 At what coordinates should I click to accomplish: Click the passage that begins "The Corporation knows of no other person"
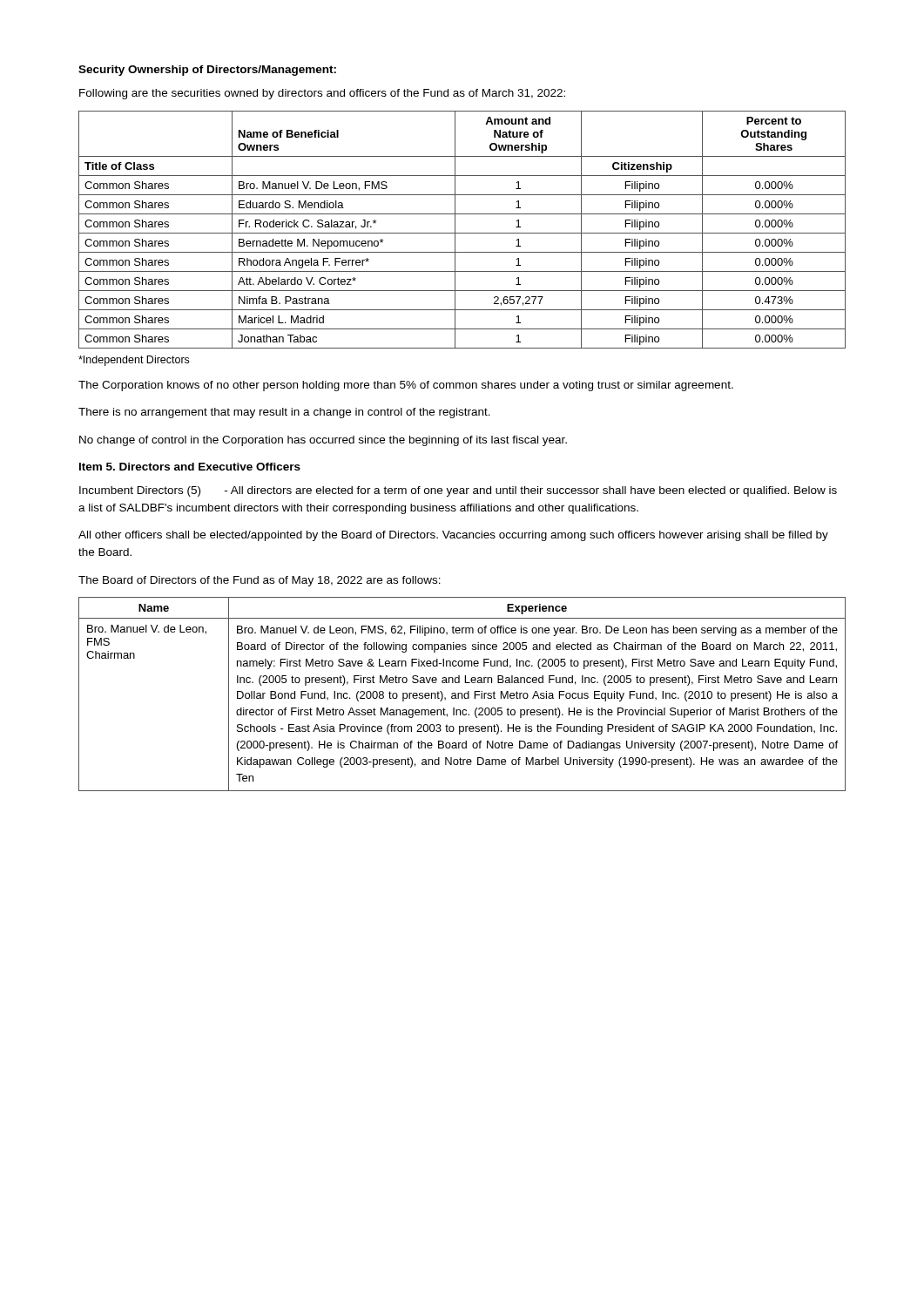pos(406,384)
